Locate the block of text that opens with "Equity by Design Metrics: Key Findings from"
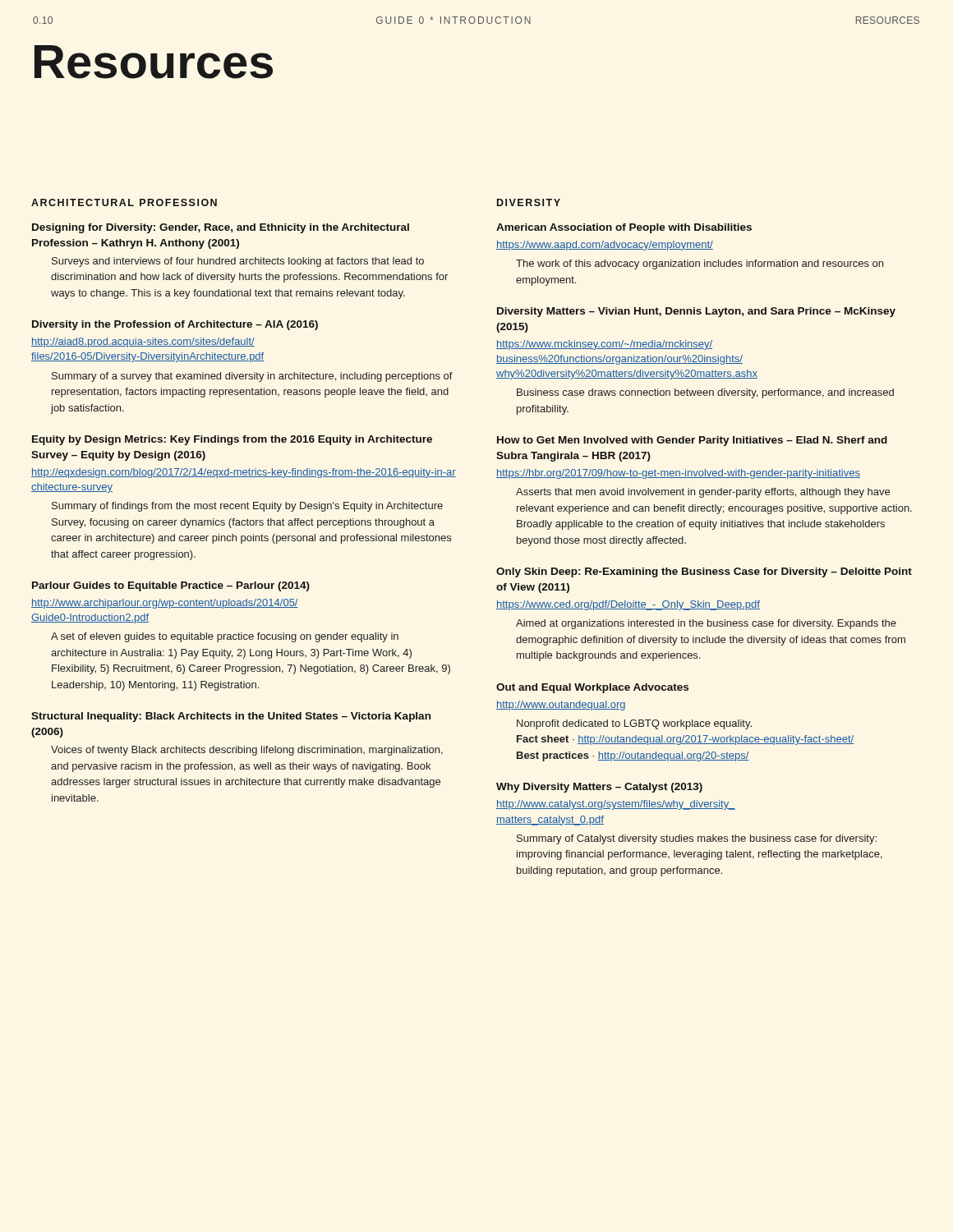This screenshot has width=953, height=1232. pos(244,497)
